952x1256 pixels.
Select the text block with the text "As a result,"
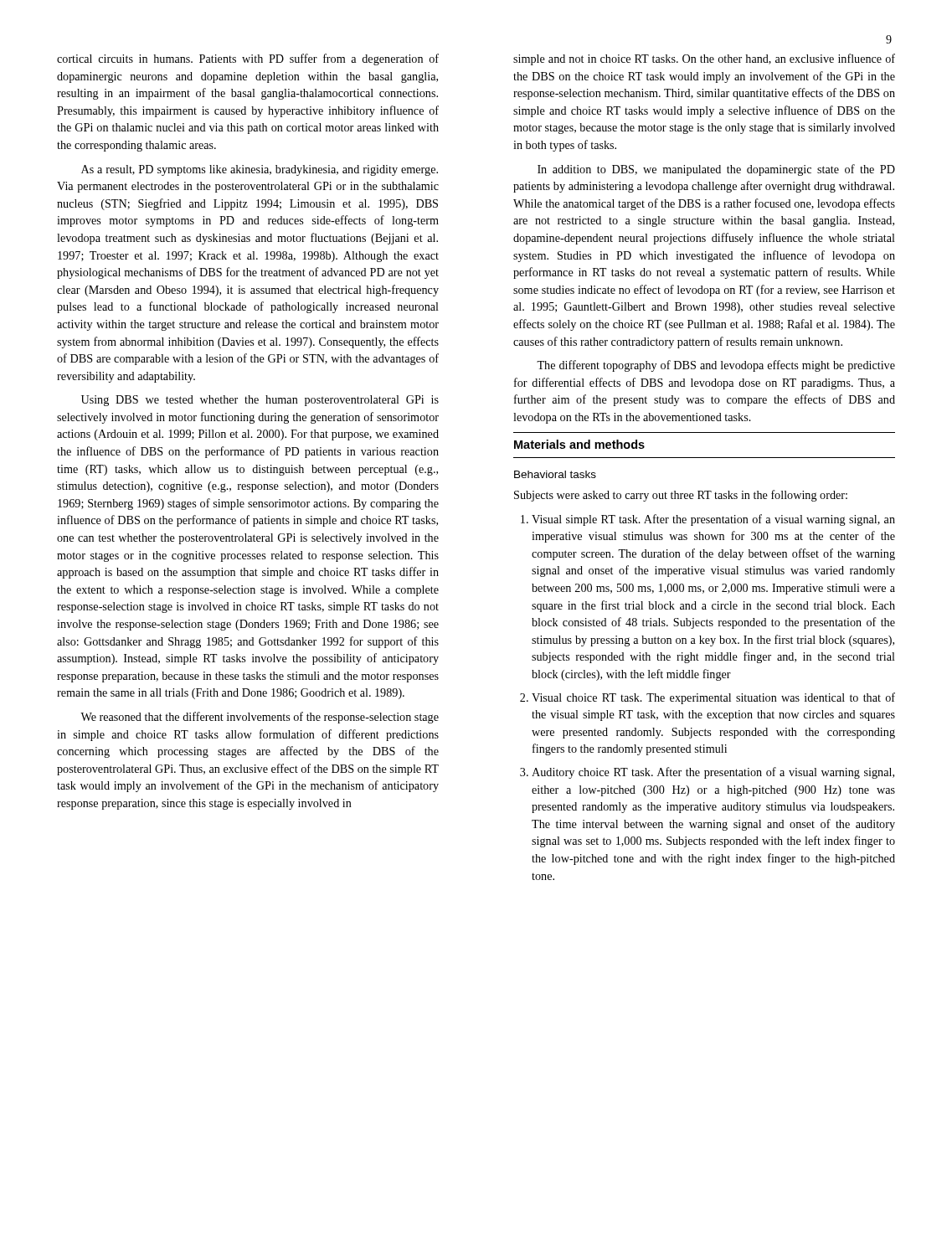[248, 272]
